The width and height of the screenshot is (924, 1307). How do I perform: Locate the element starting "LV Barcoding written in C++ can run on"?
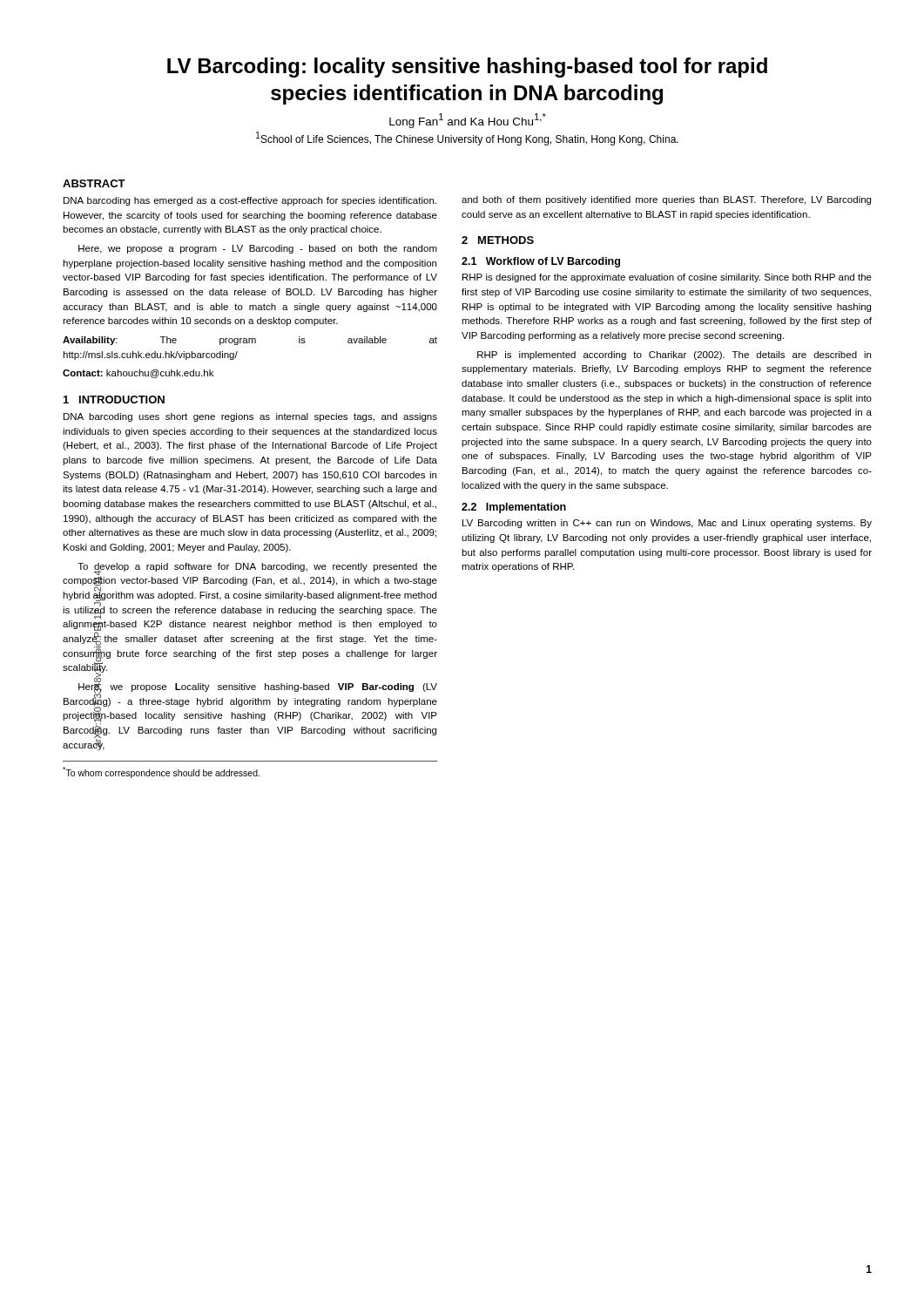(x=667, y=545)
